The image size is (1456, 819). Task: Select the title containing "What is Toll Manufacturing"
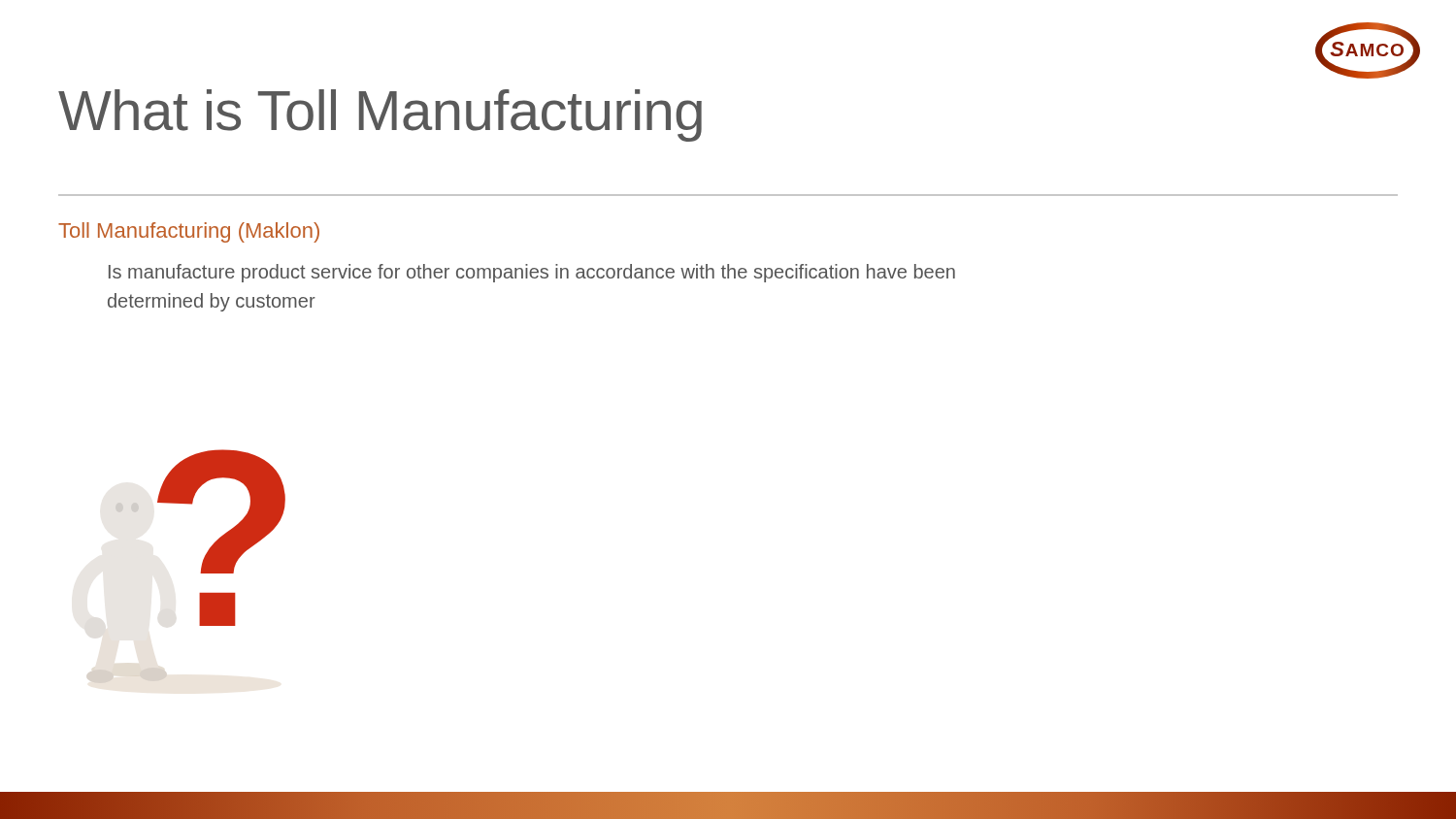(x=382, y=110)
